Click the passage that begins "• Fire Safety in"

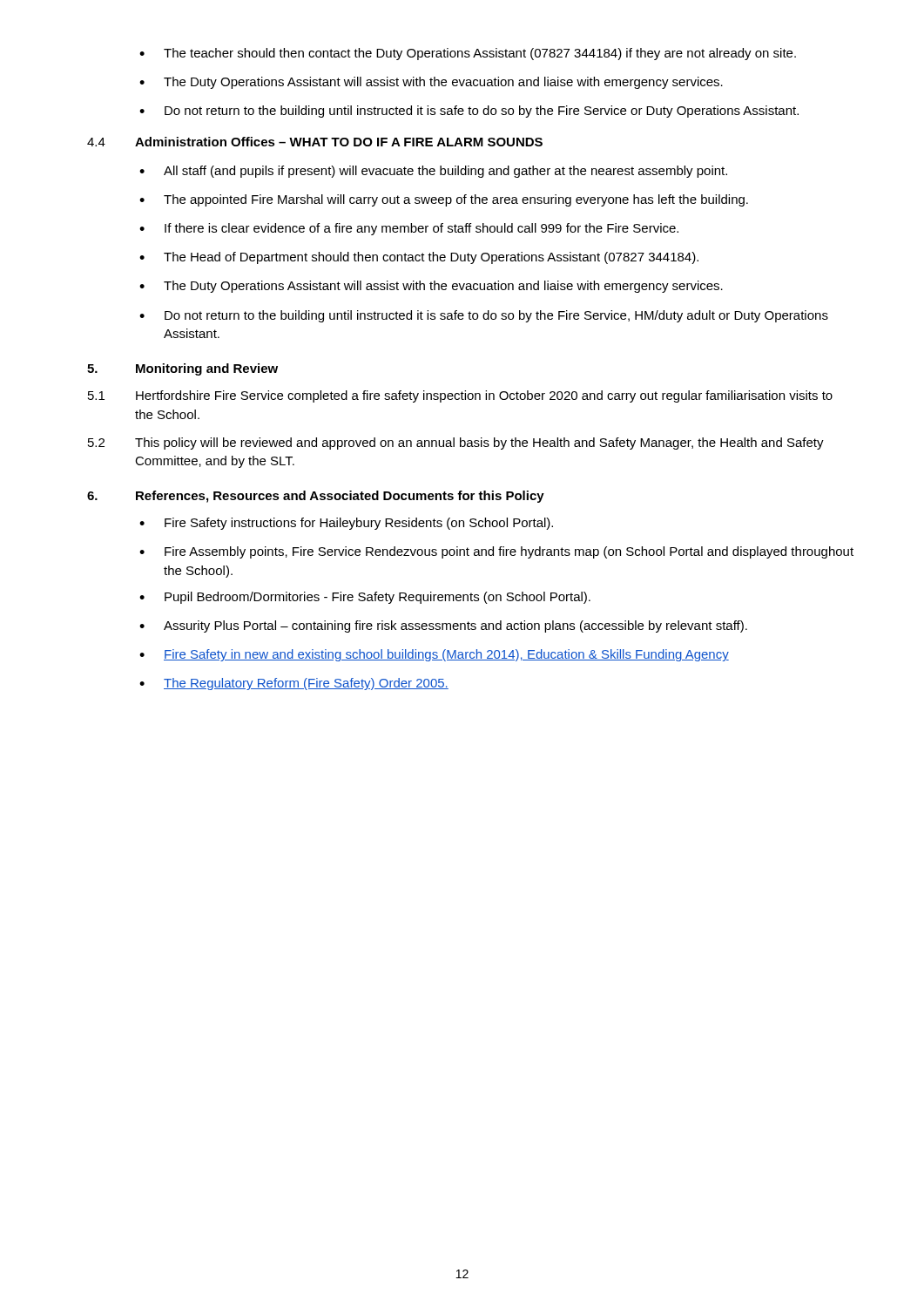click(x=497, y=656)
